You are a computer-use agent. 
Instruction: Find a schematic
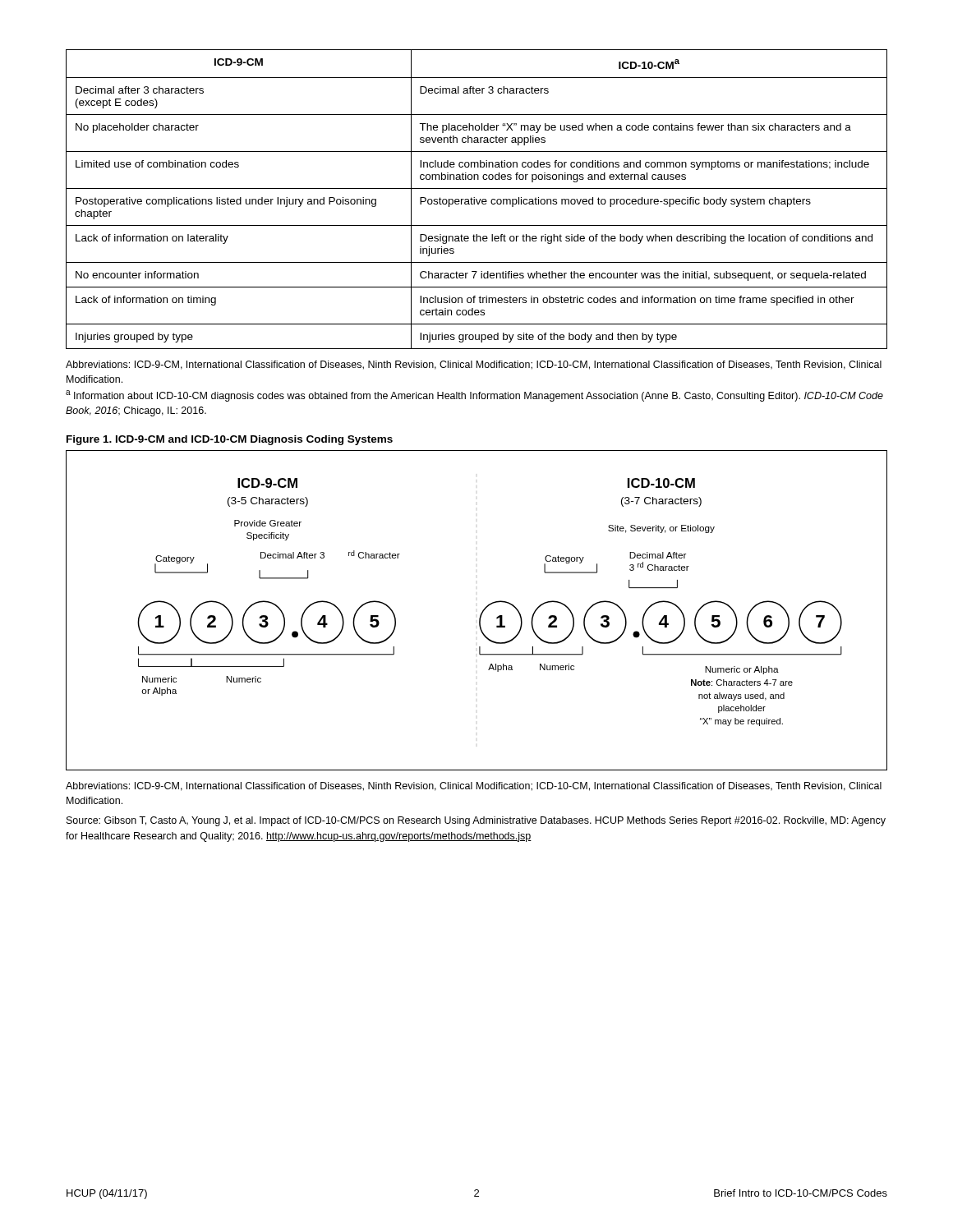point(476,610)
